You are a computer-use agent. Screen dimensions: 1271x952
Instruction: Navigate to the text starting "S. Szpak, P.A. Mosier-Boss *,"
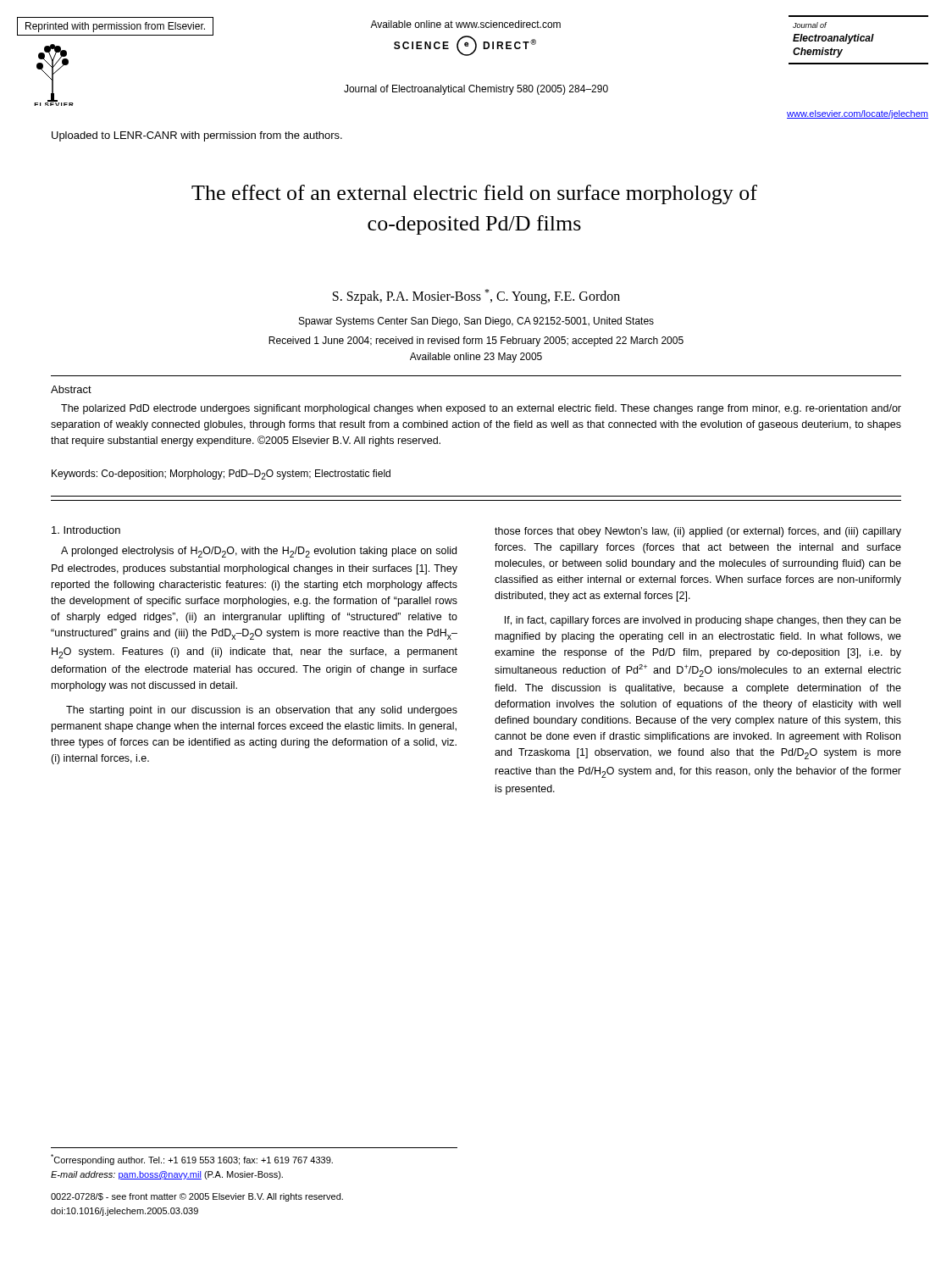476,295
